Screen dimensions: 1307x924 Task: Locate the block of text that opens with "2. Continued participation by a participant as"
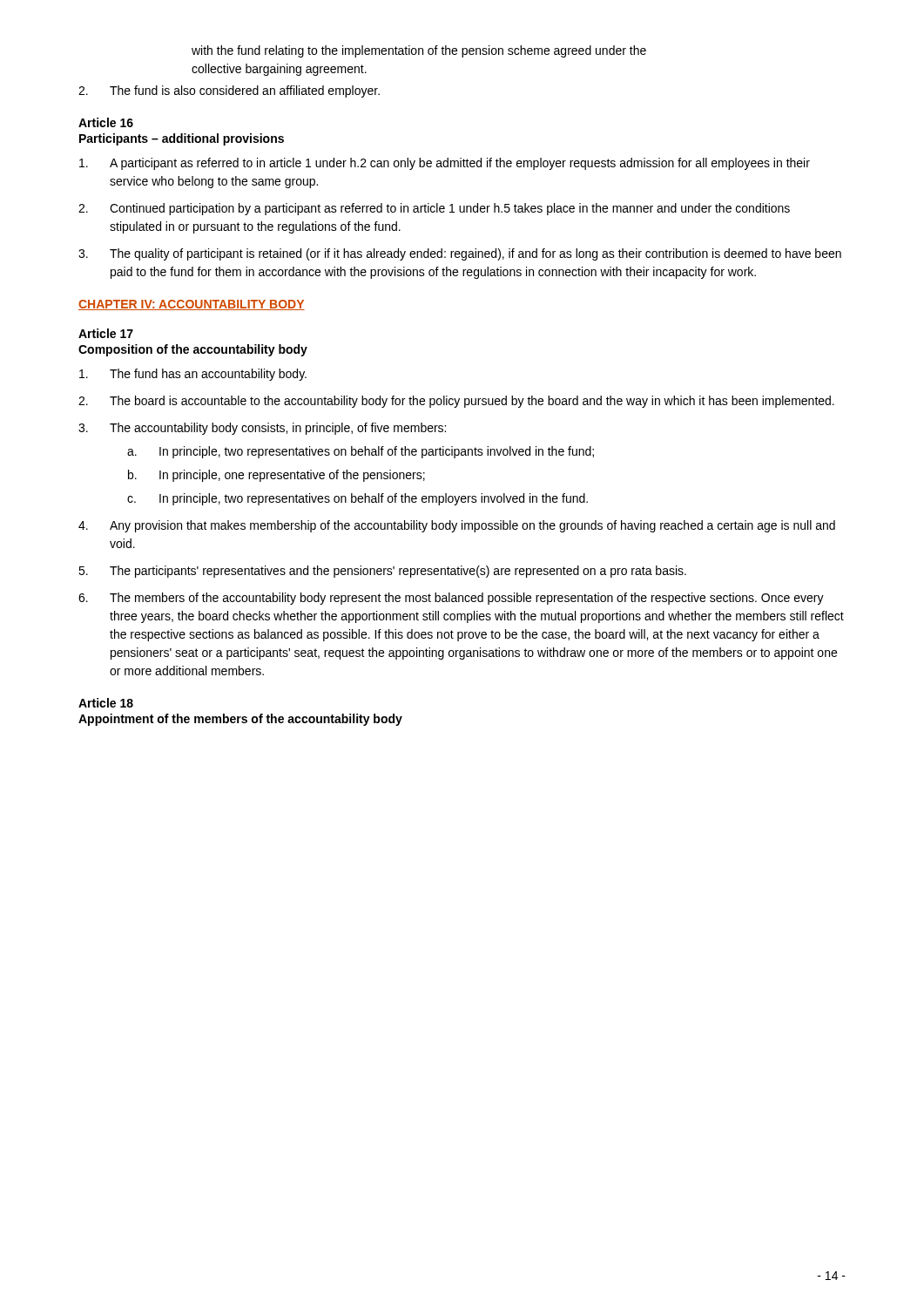click(462, 218)
